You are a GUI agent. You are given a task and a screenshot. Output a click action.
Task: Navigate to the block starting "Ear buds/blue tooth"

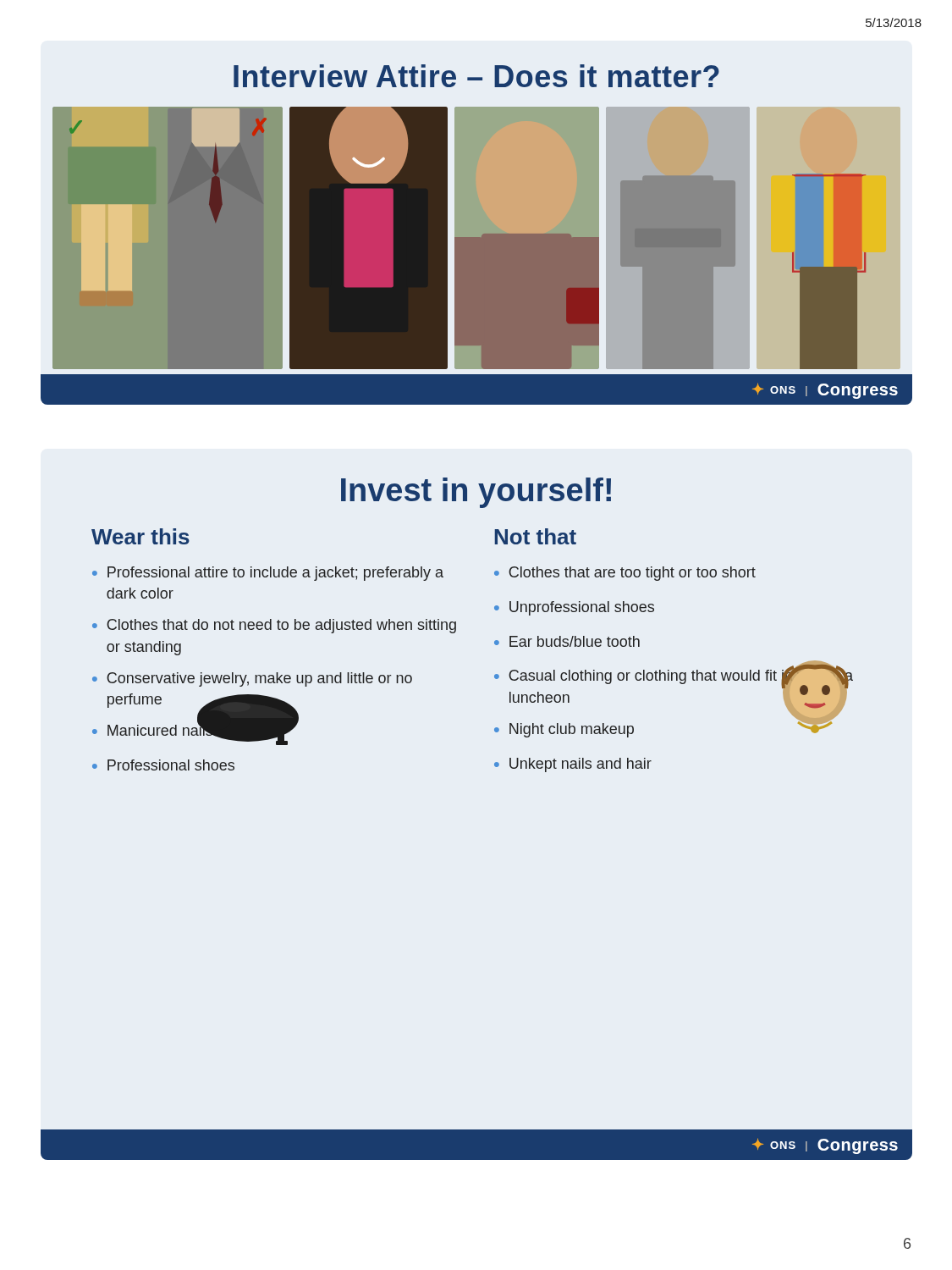click(574, 641)
